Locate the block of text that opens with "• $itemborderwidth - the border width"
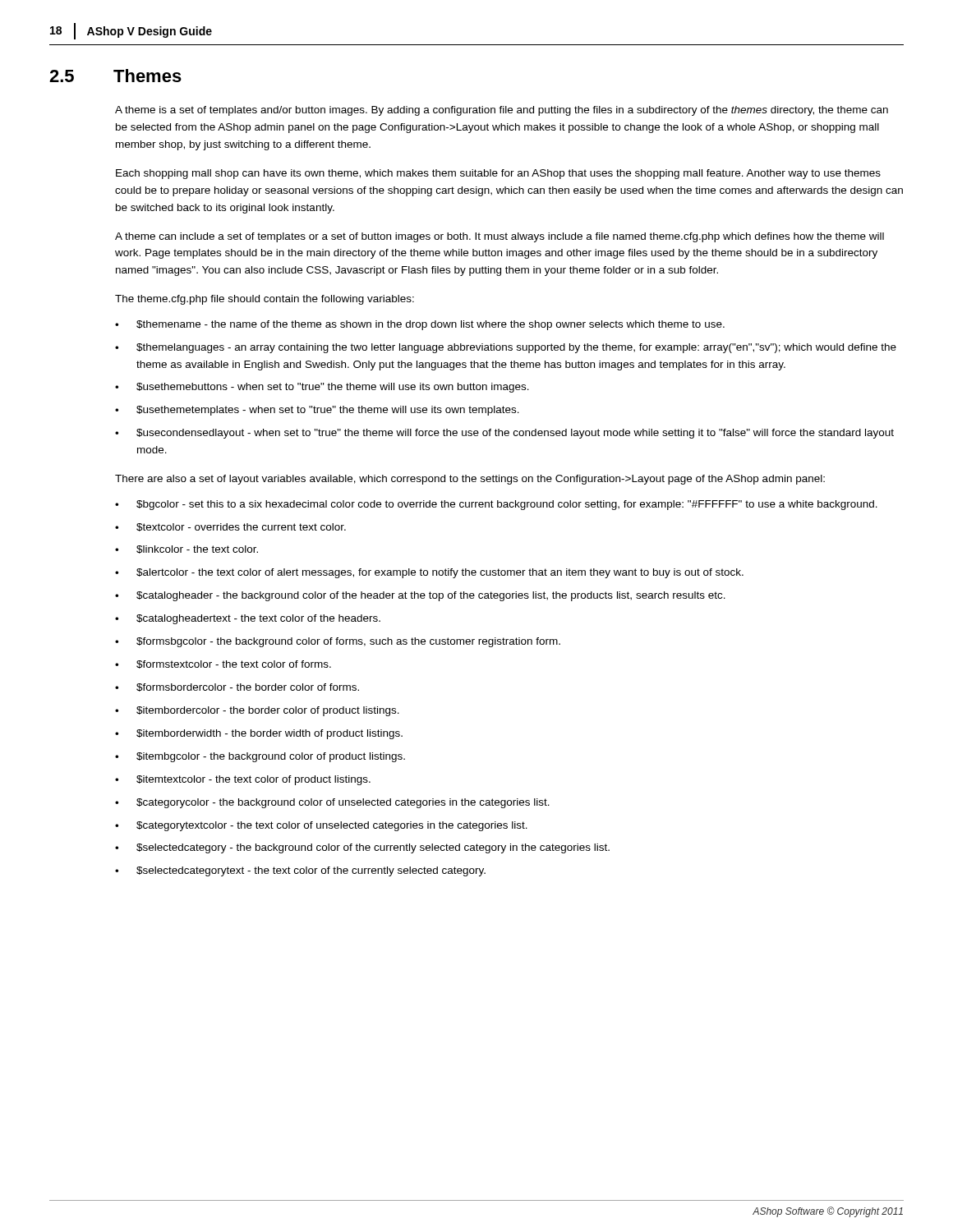 pyautogui.click(x=259, y=734)
